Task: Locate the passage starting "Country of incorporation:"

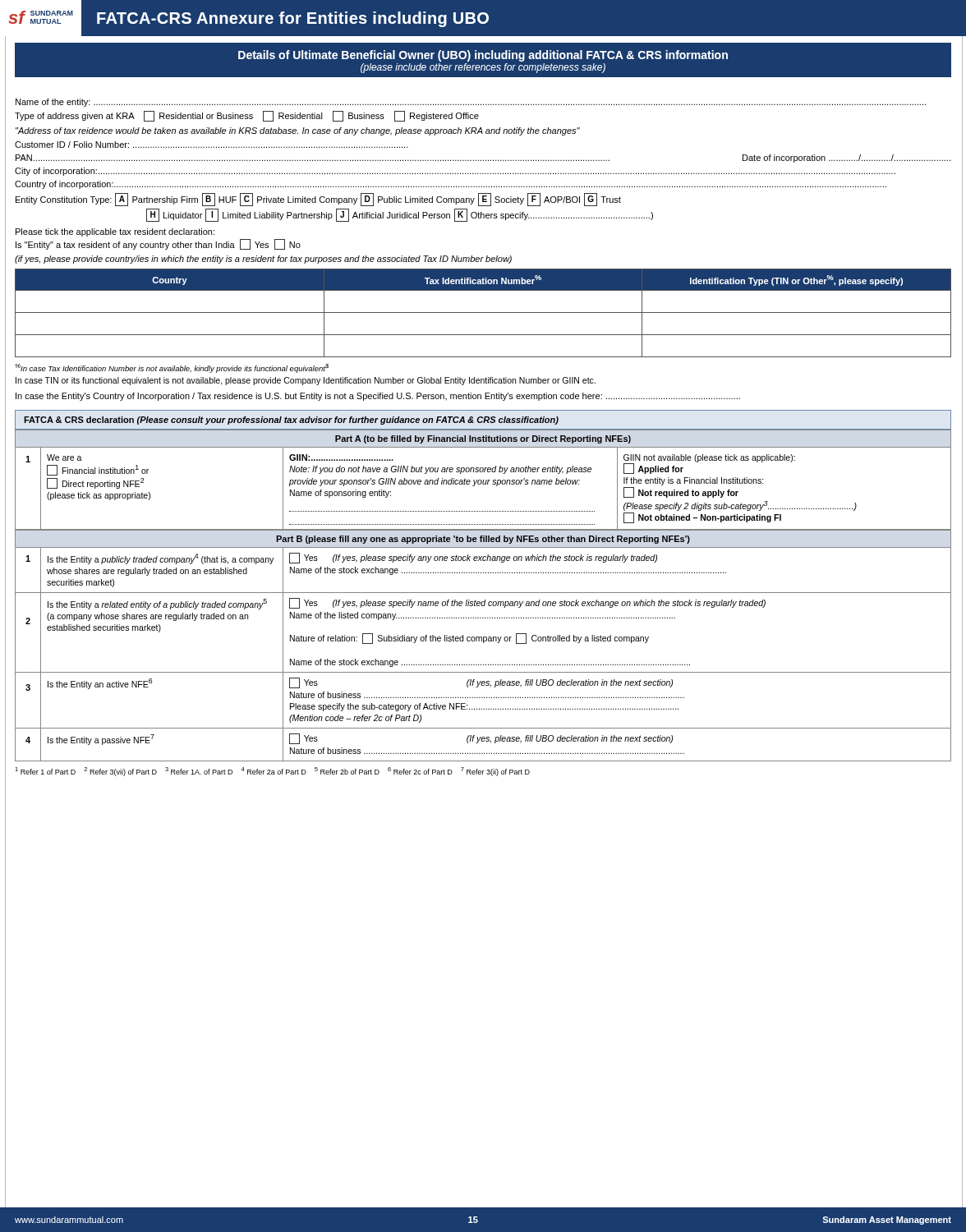Action: (x=451, y=184)
